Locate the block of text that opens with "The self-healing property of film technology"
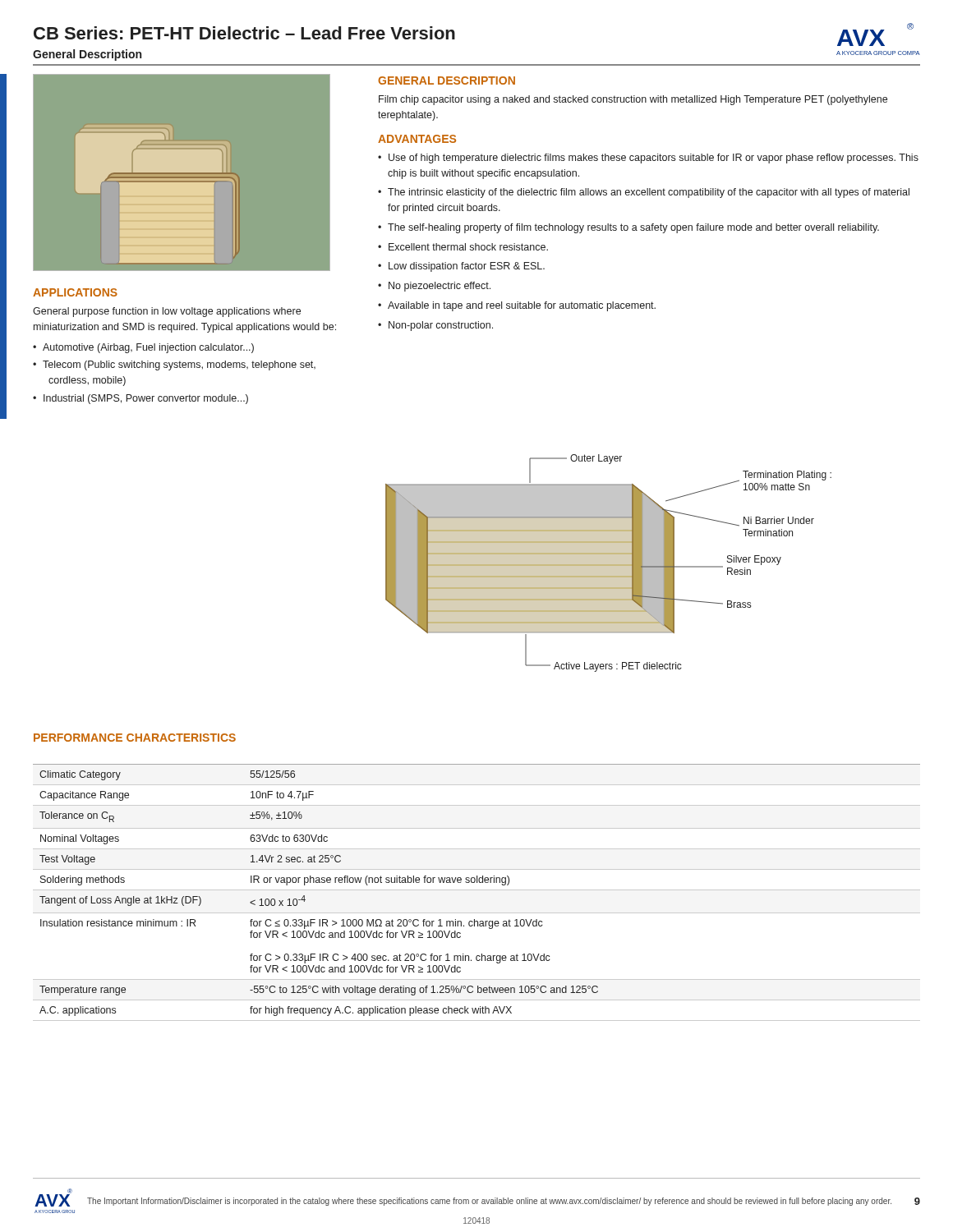This screenshot has height=1232, width=953. (x=634, y=227)
